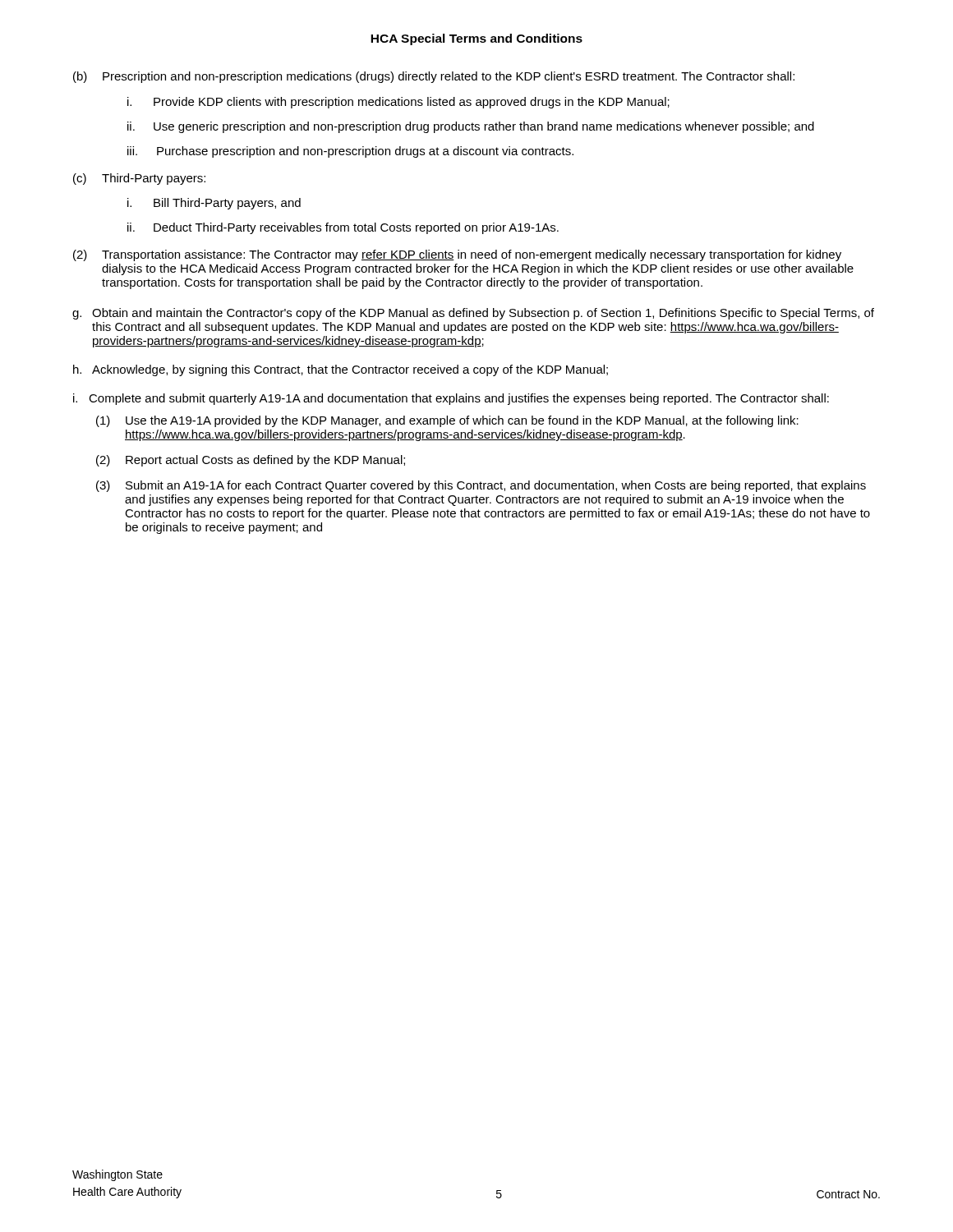Locate the element starting "ii. Use generic prescription and"
953x1232 pixels.
click(504, 126)
